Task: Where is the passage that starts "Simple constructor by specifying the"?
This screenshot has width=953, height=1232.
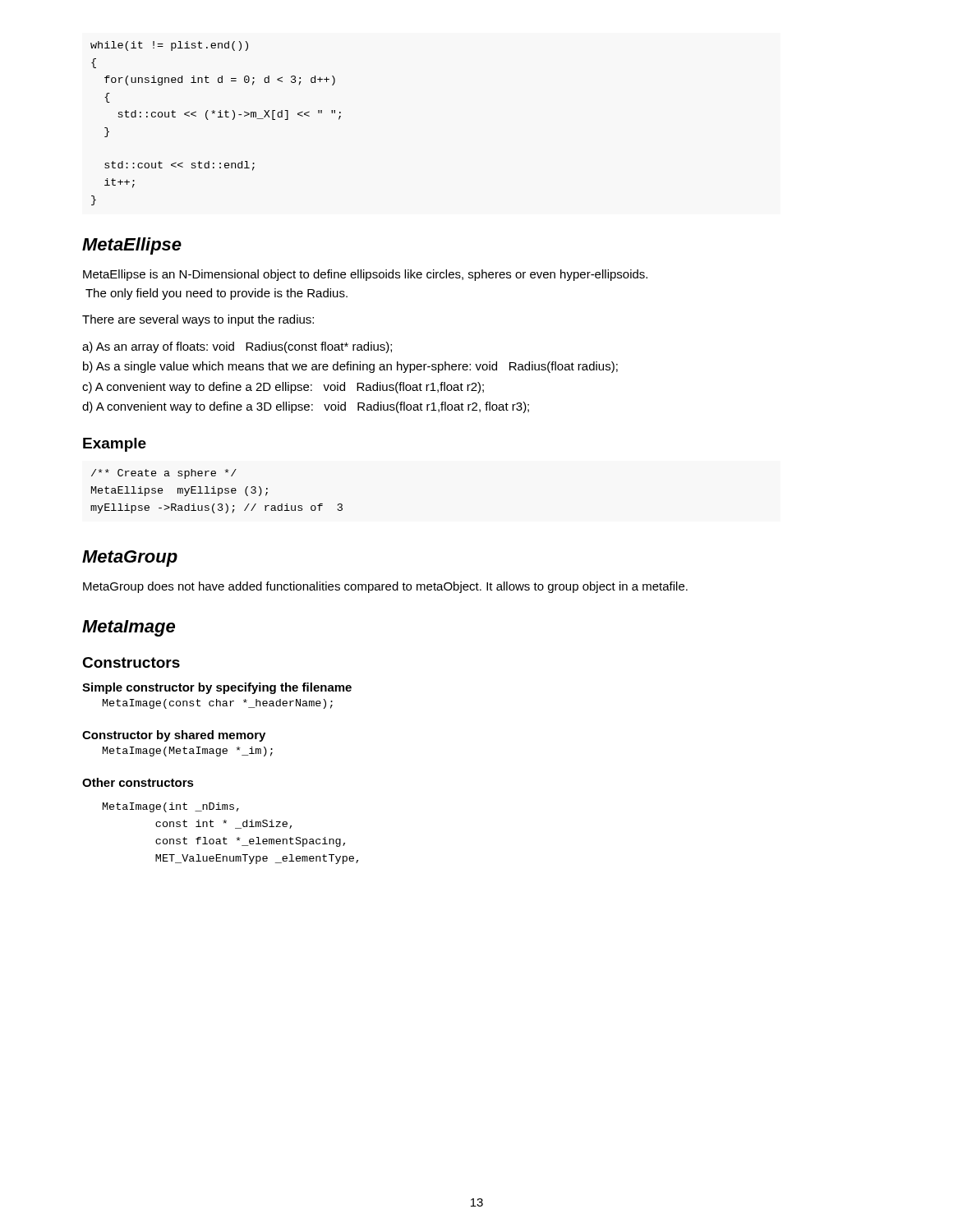Action: [x=217, y=688]
